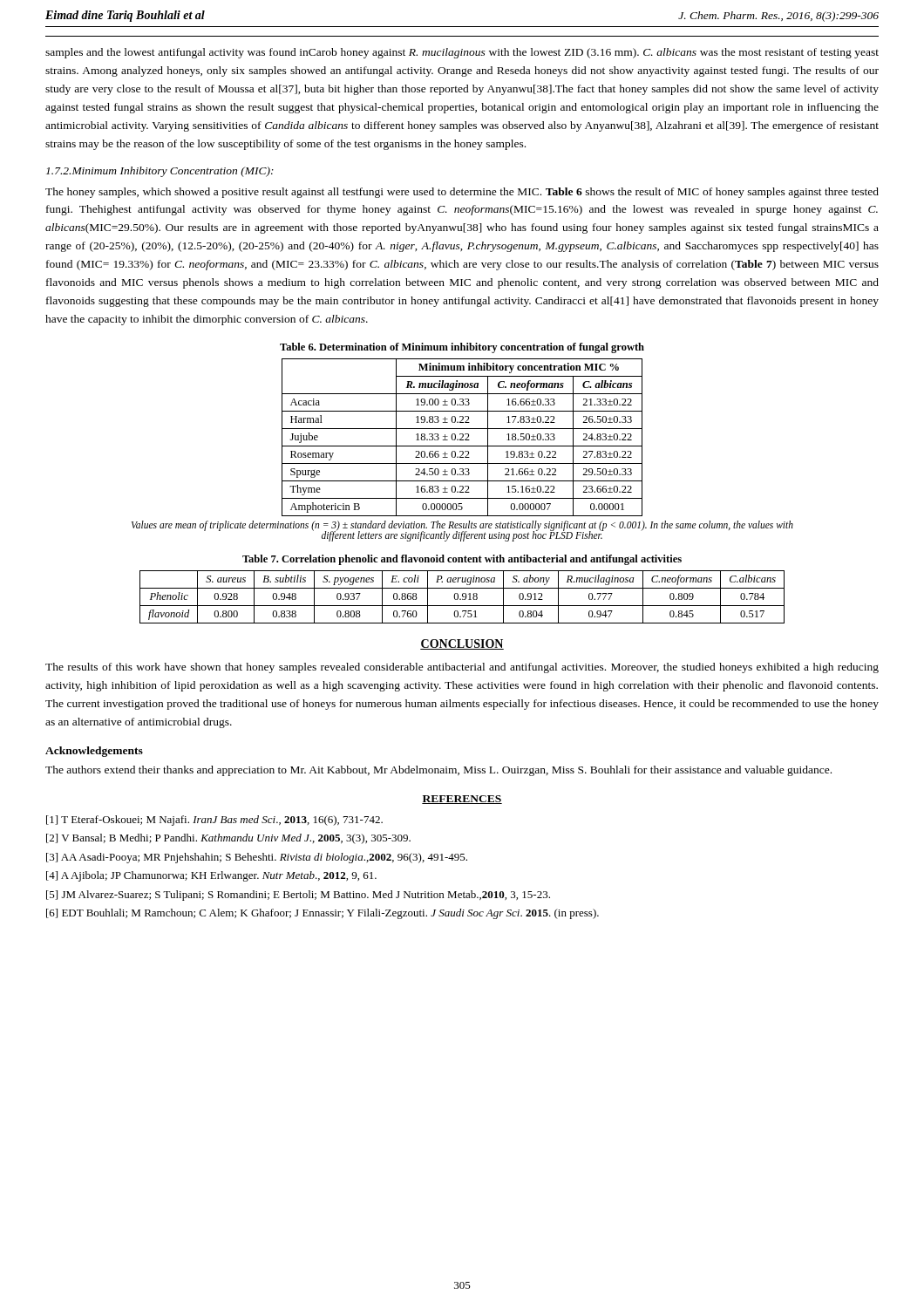Viewport: 924px width, 1308px height.
Task: Where is the passage that starts "[1] T Eteraf-Oskouei; M Najafi."?
Action: click(x=214, y=819)
